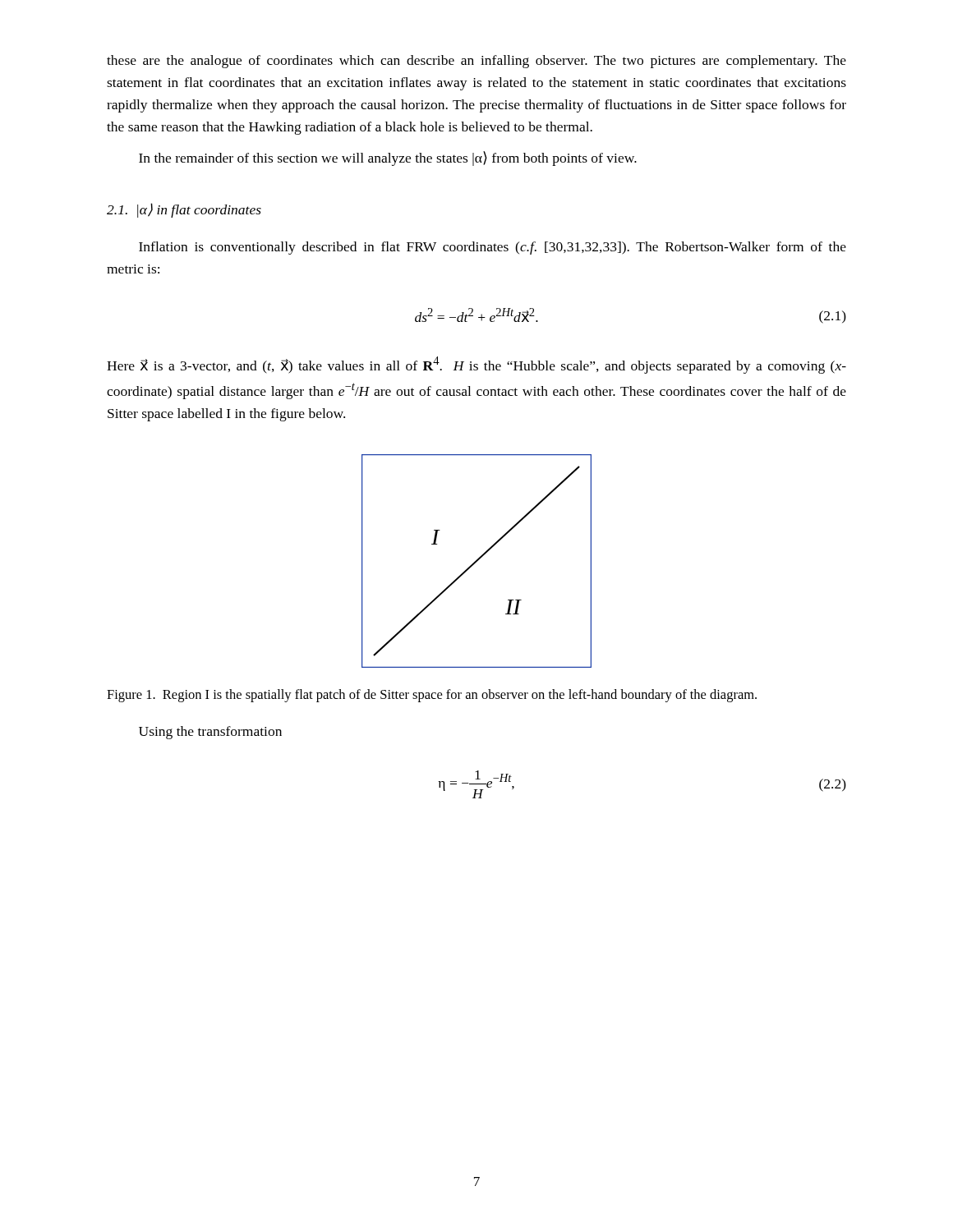Viewport: 953px width, 1232px height.
Task: Find the text starting "Here x⃗ is a 3-vector, and (t, x⃗)"
Action: pos(476,388)
